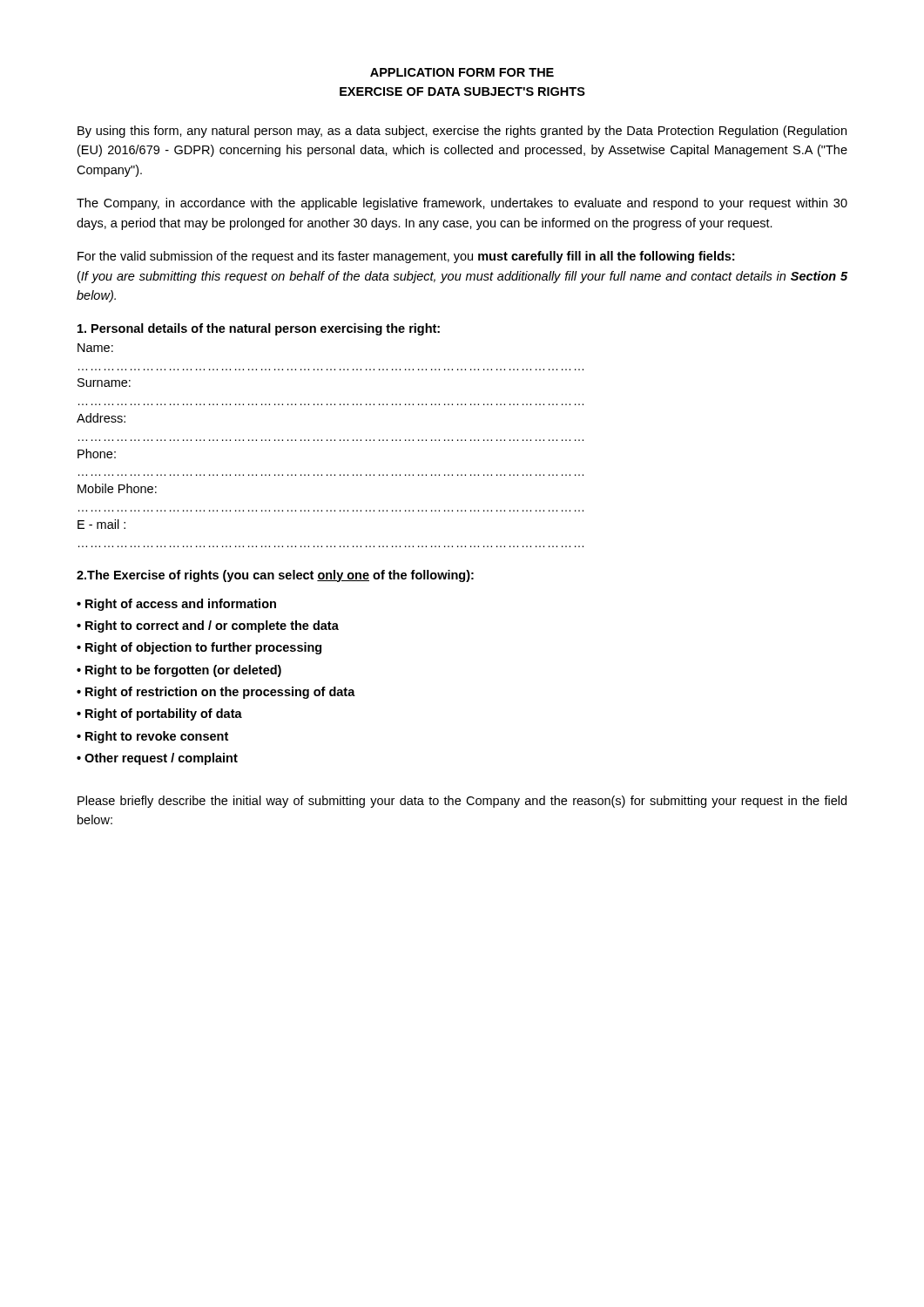This screenshot has width=924, height=1307.
Task: Find the passage starting "• Right of restriction"
Action: click(216, 692)
